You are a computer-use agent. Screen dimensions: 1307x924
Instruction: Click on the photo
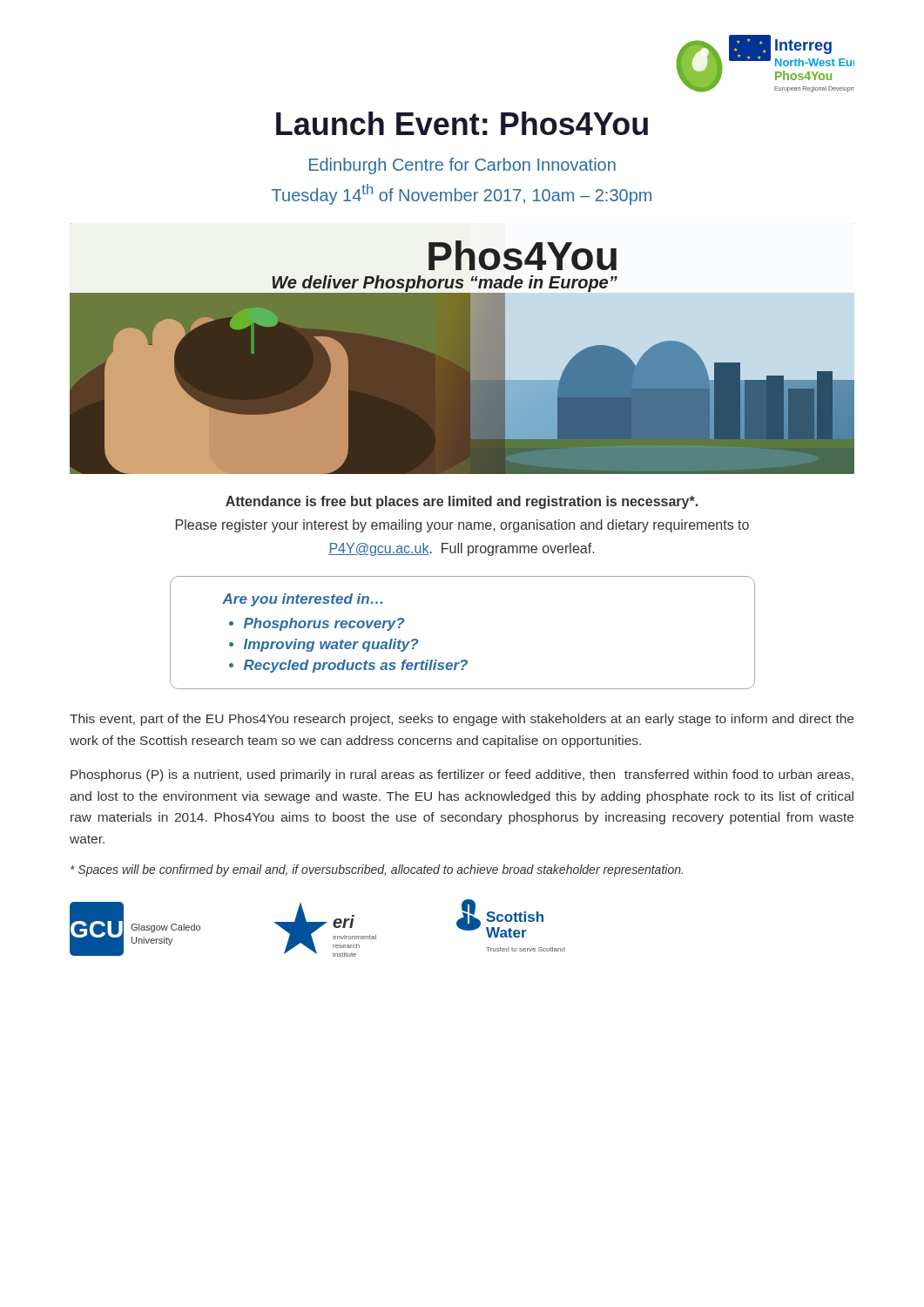[x=462, y=348]
